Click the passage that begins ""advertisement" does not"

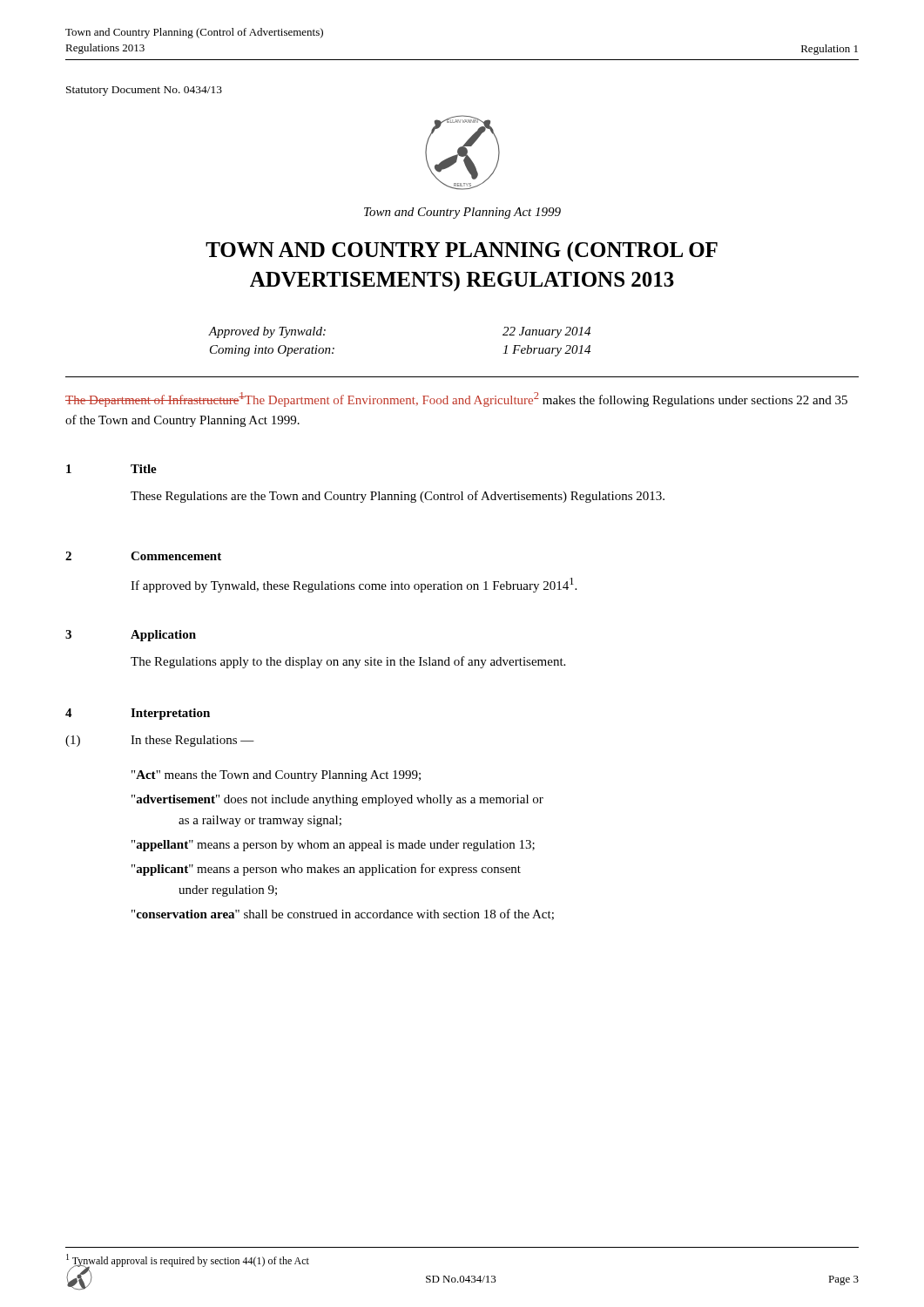(495, 809)
